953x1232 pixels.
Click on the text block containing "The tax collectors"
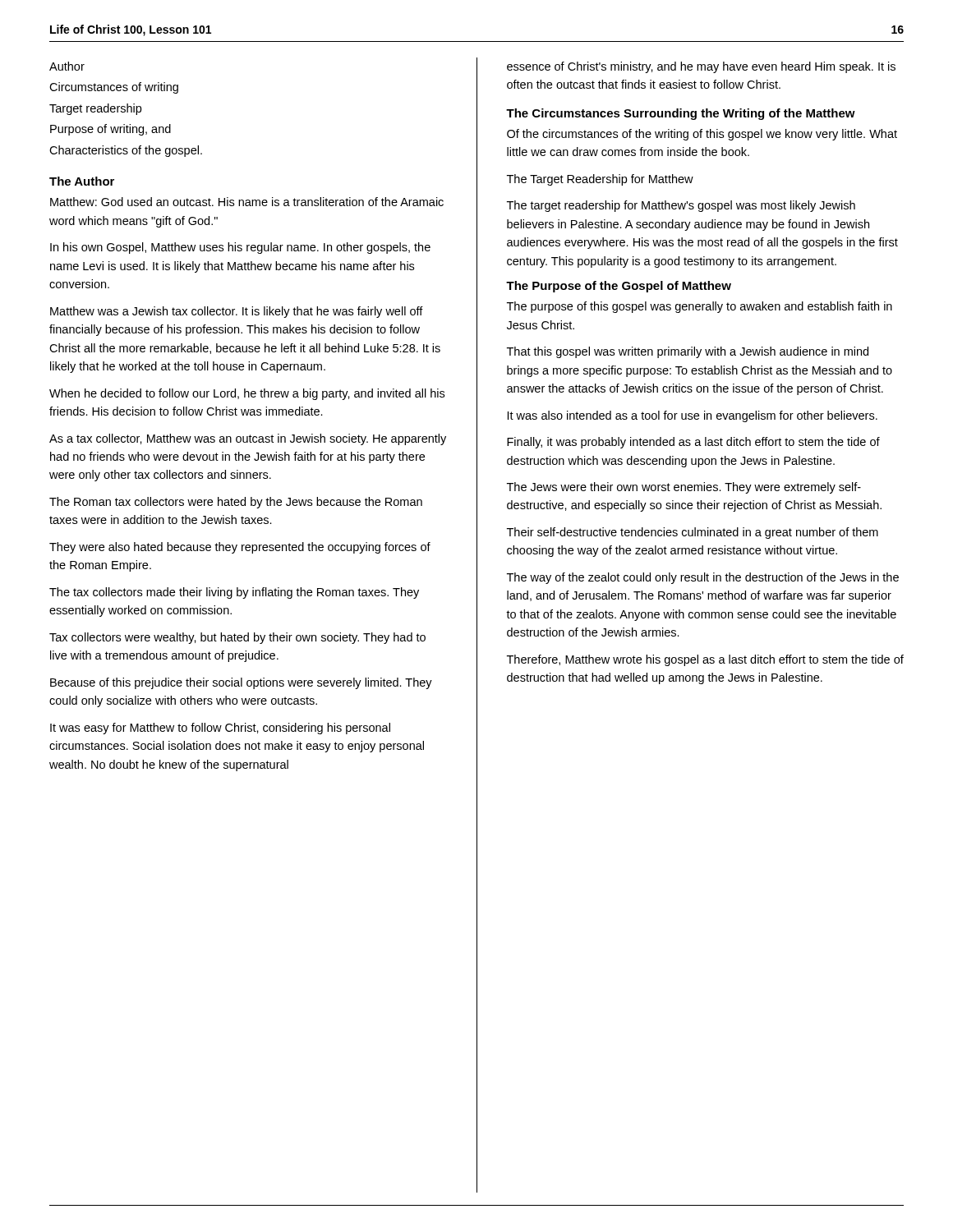pyautogui.click(x=234, y=601)
